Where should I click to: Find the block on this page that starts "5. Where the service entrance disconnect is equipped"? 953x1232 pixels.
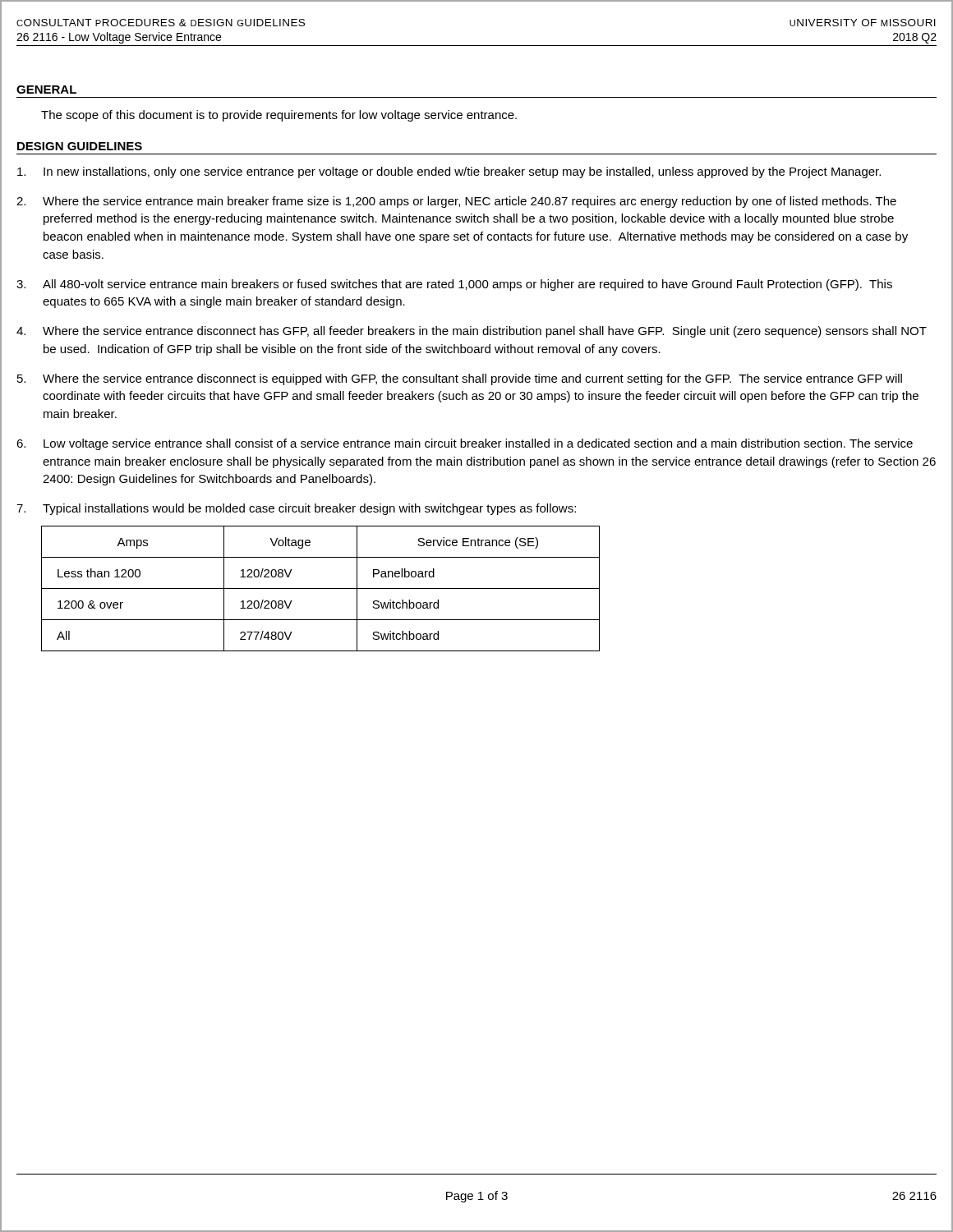[476, 396]
